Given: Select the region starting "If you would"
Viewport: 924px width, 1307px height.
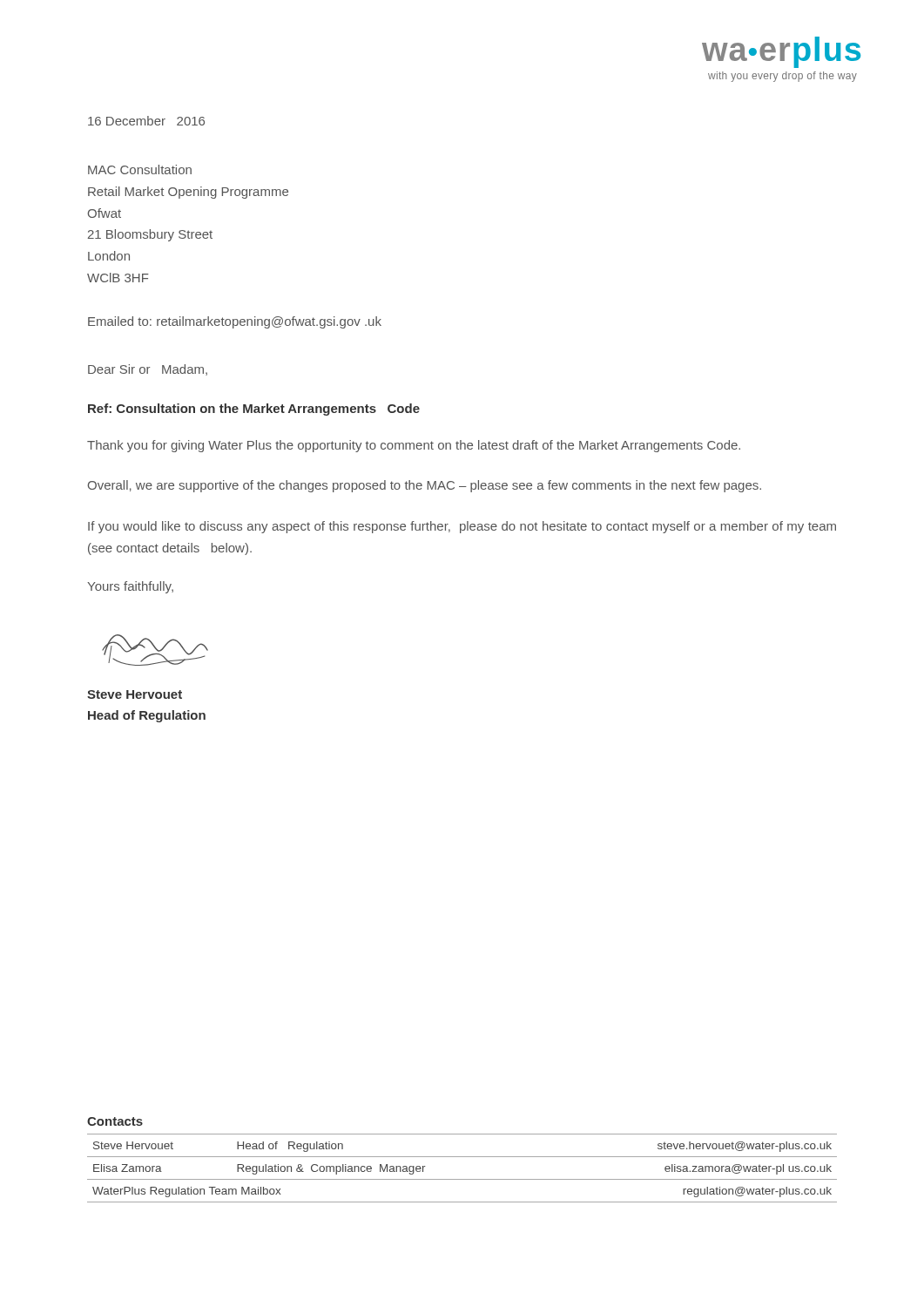Looking at the screenshot, I should pos(462,537).
